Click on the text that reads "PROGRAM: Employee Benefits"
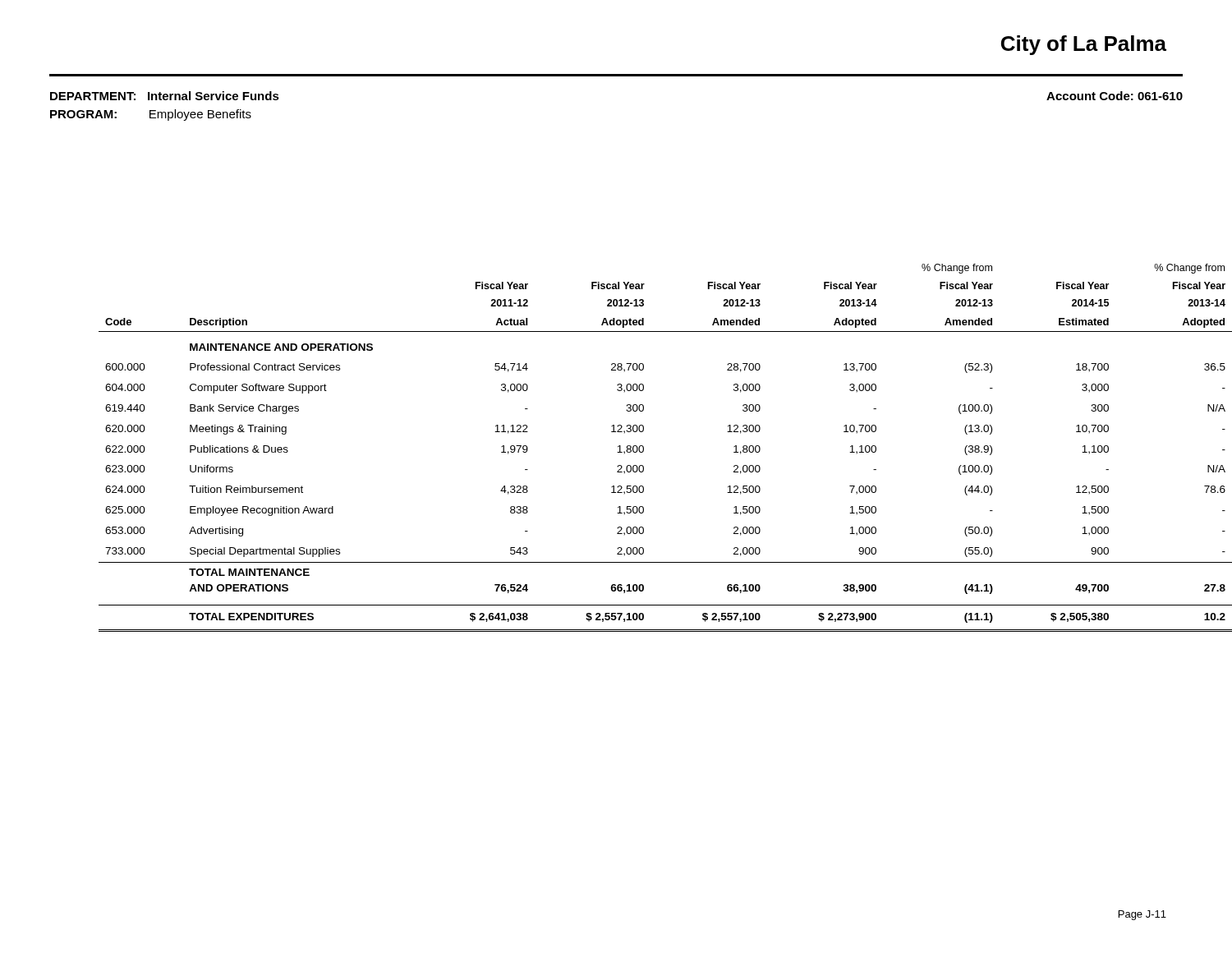Image resolution: width=1232 pixels, height=953 pixels. 150,114
